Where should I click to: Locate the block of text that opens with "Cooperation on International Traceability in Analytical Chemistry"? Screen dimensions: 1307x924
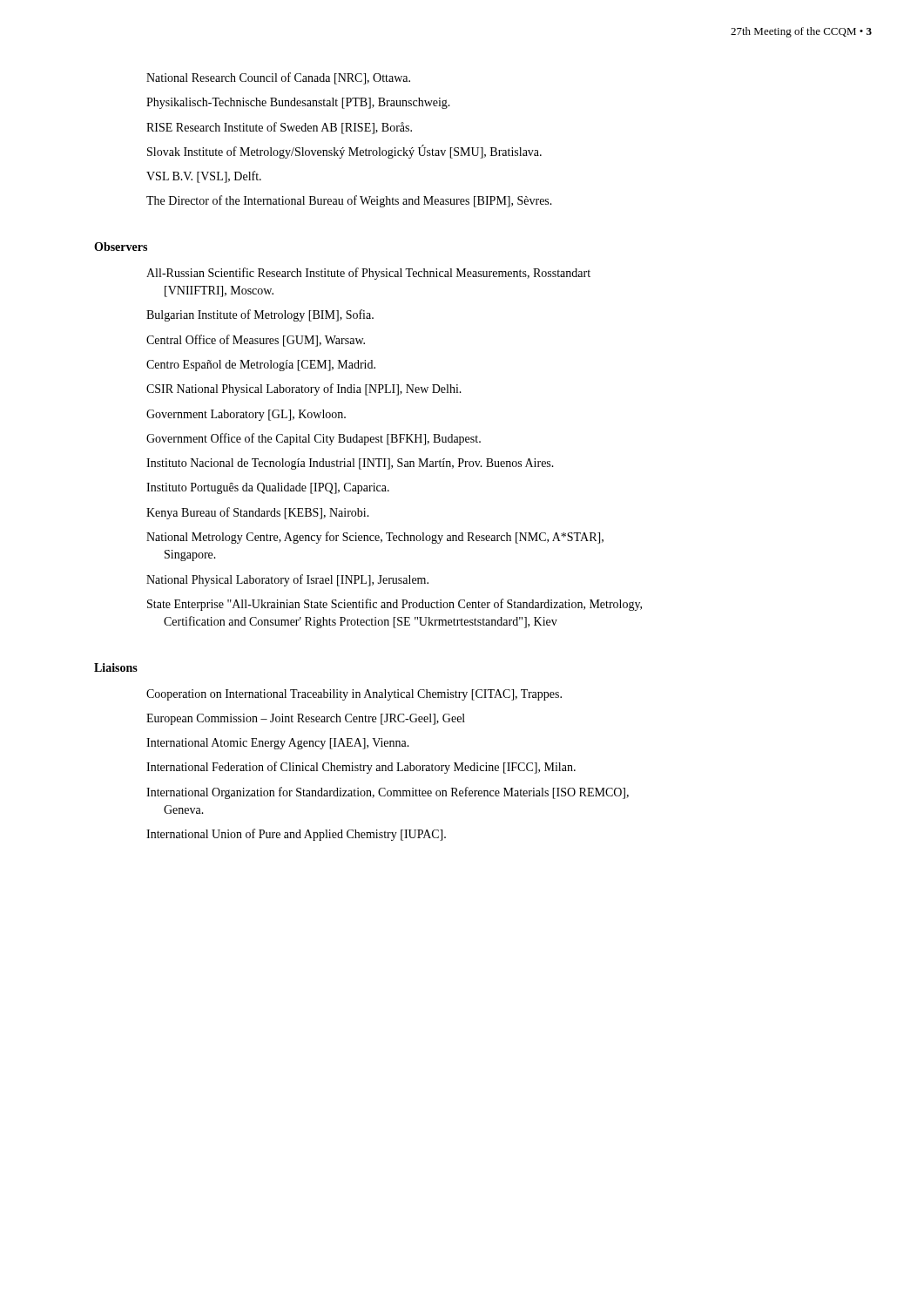354,694
